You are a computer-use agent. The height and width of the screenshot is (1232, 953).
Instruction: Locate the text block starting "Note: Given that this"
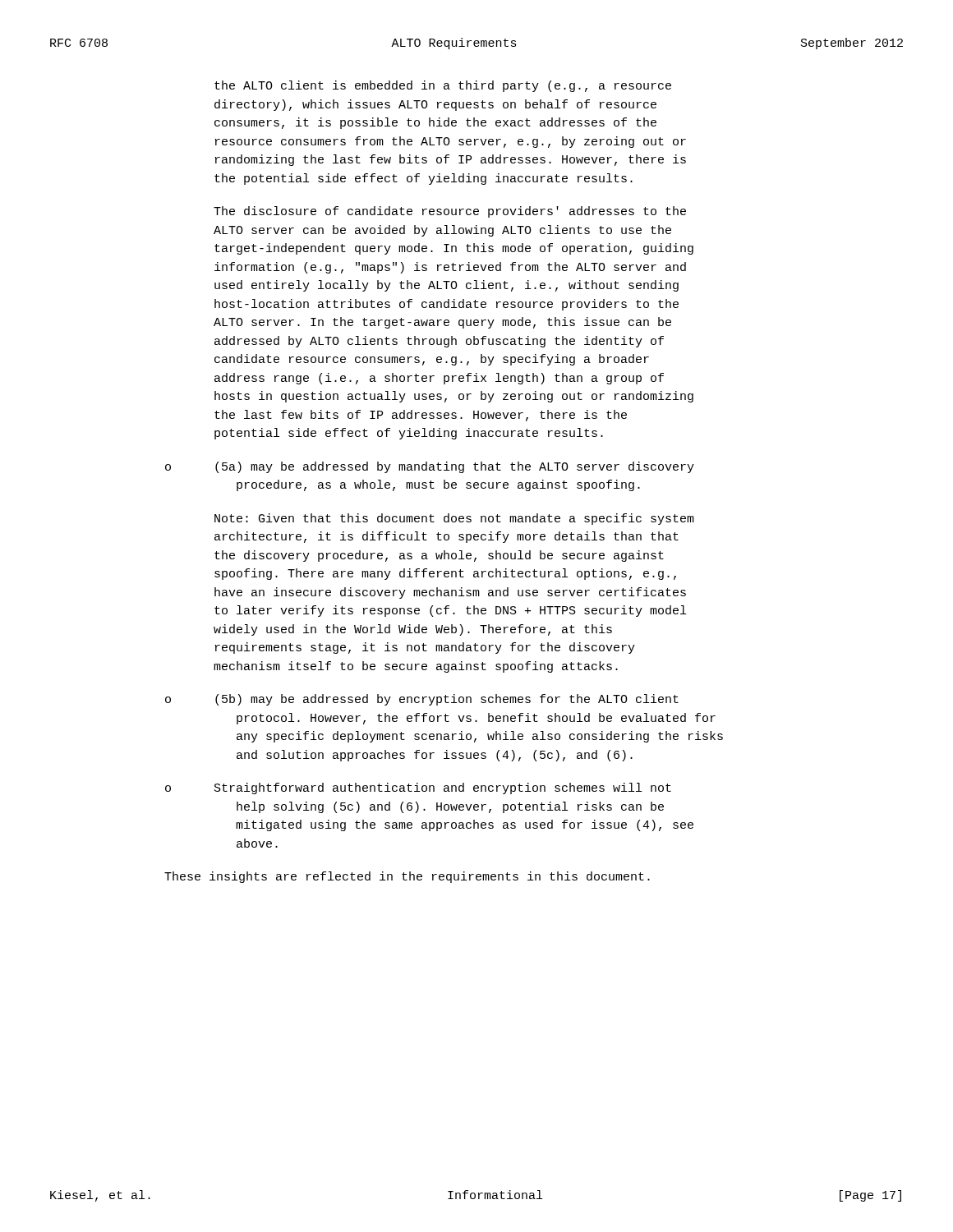pyautogui.click(x=454, y=593)
